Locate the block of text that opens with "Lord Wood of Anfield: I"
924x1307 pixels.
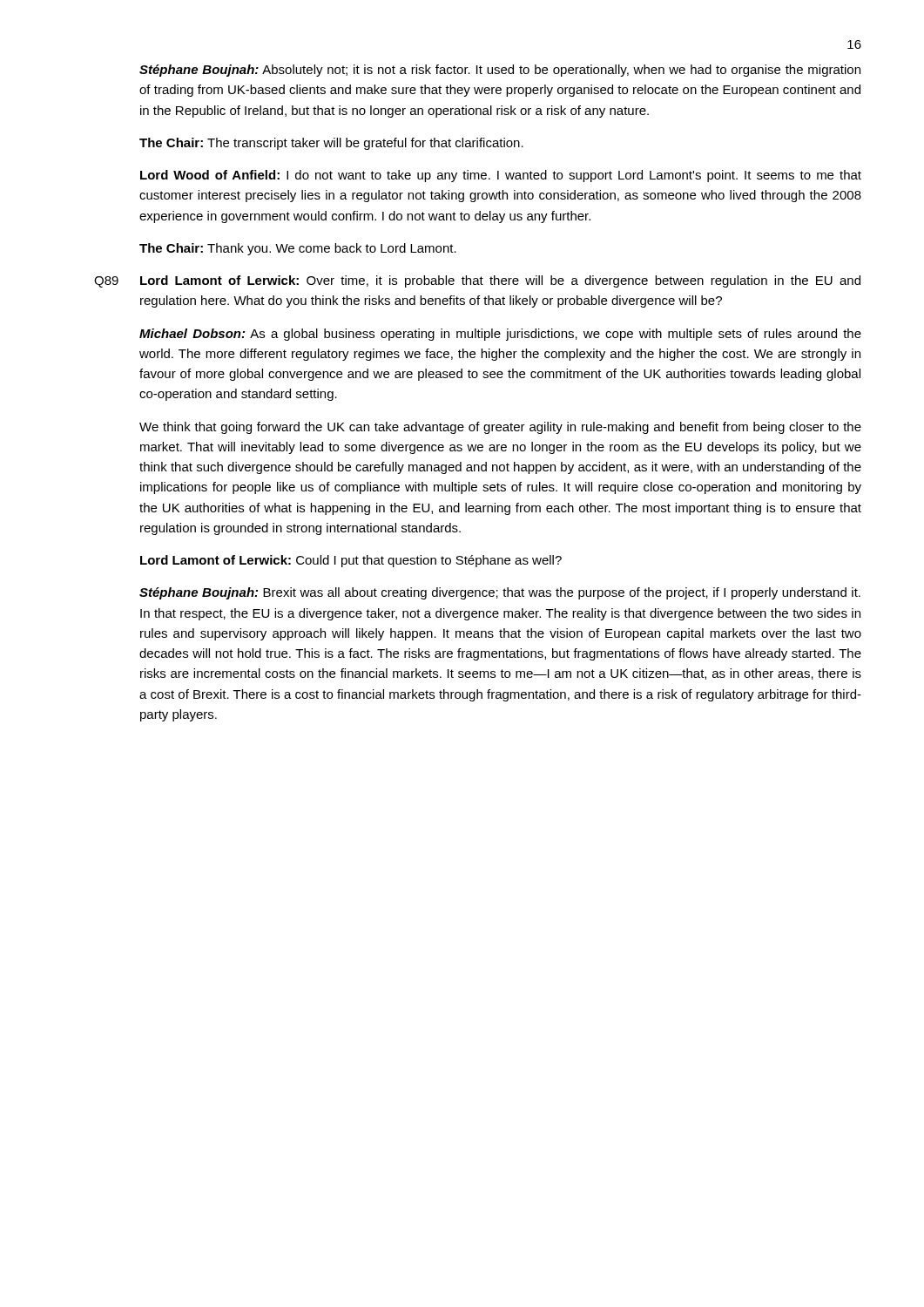[500, 195]
